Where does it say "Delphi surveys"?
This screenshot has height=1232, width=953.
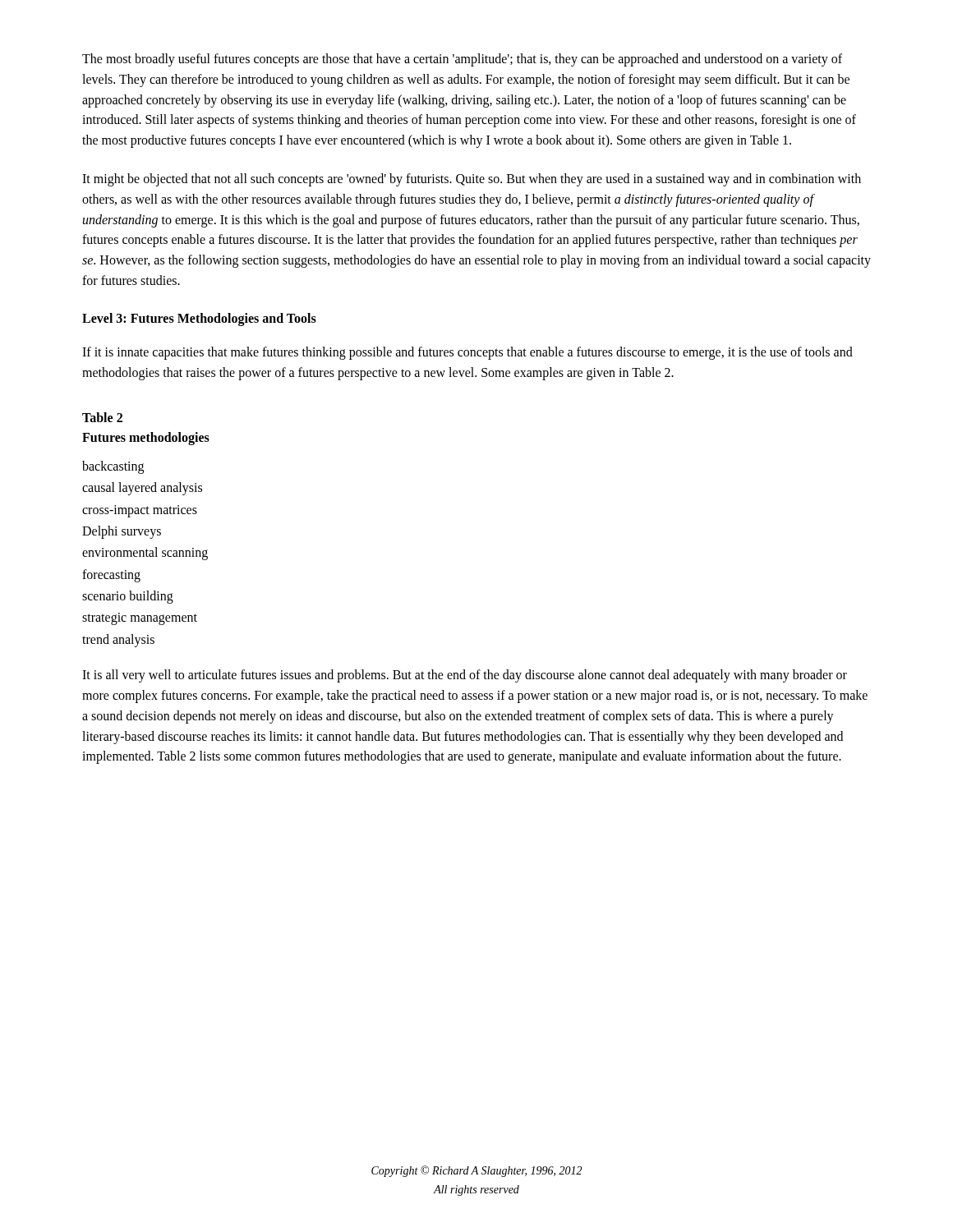pyautogui.click(x=122, y=531)
